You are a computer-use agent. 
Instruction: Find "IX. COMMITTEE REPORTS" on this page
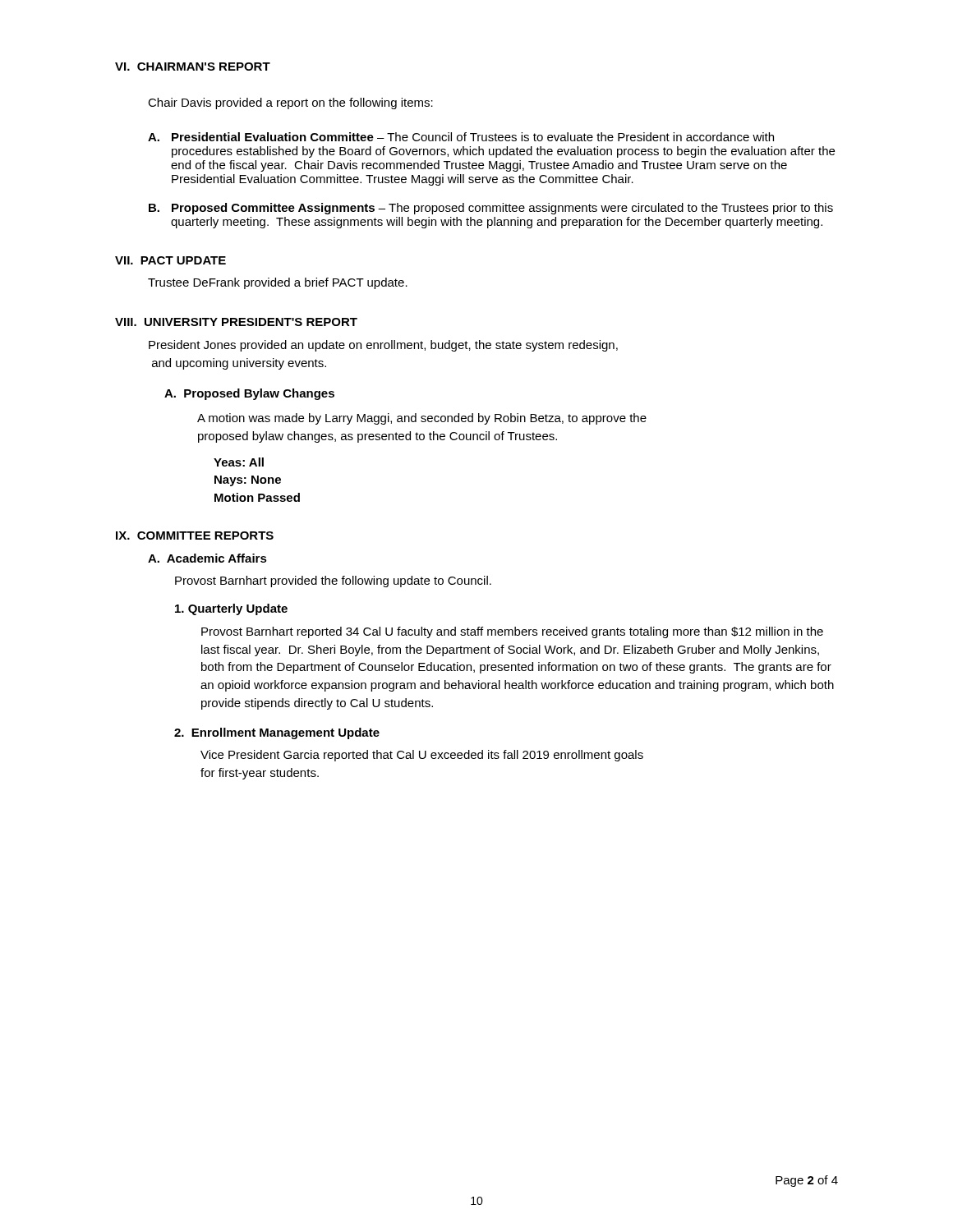click(x=195, y=536)
